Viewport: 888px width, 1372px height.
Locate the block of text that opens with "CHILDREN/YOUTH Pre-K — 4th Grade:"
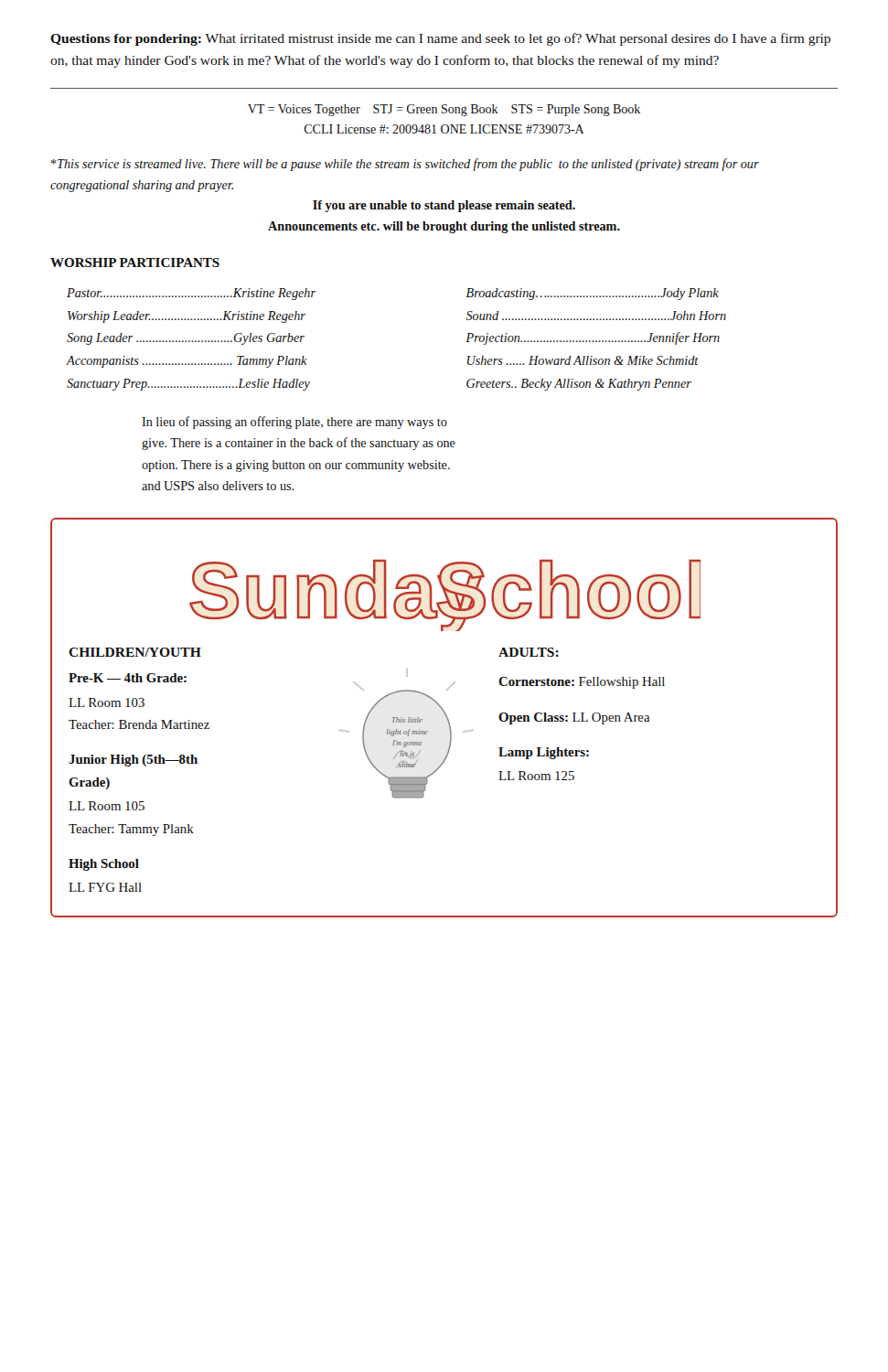[197, 769]
